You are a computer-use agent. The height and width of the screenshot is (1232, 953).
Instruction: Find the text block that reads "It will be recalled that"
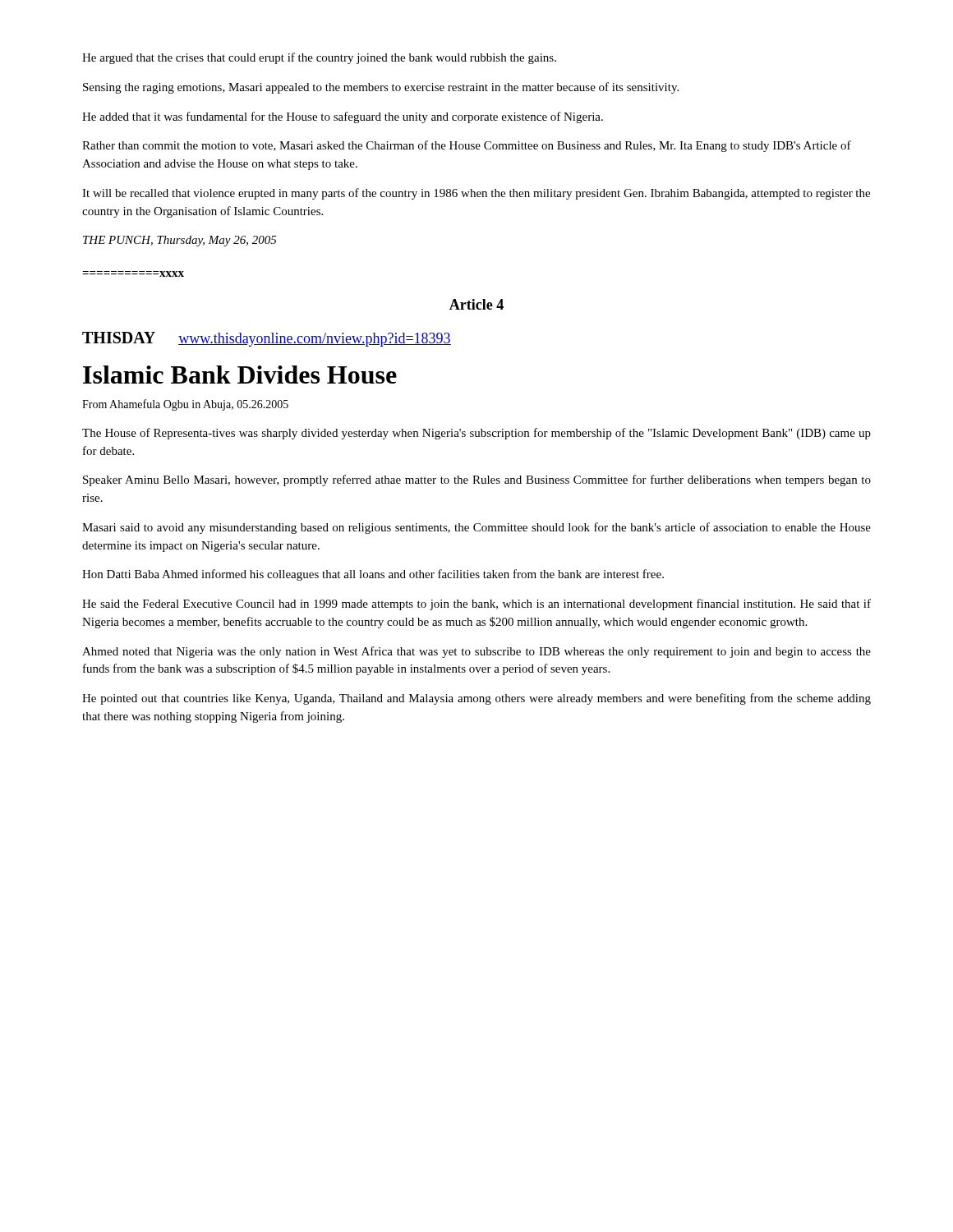tap(476, 202)
